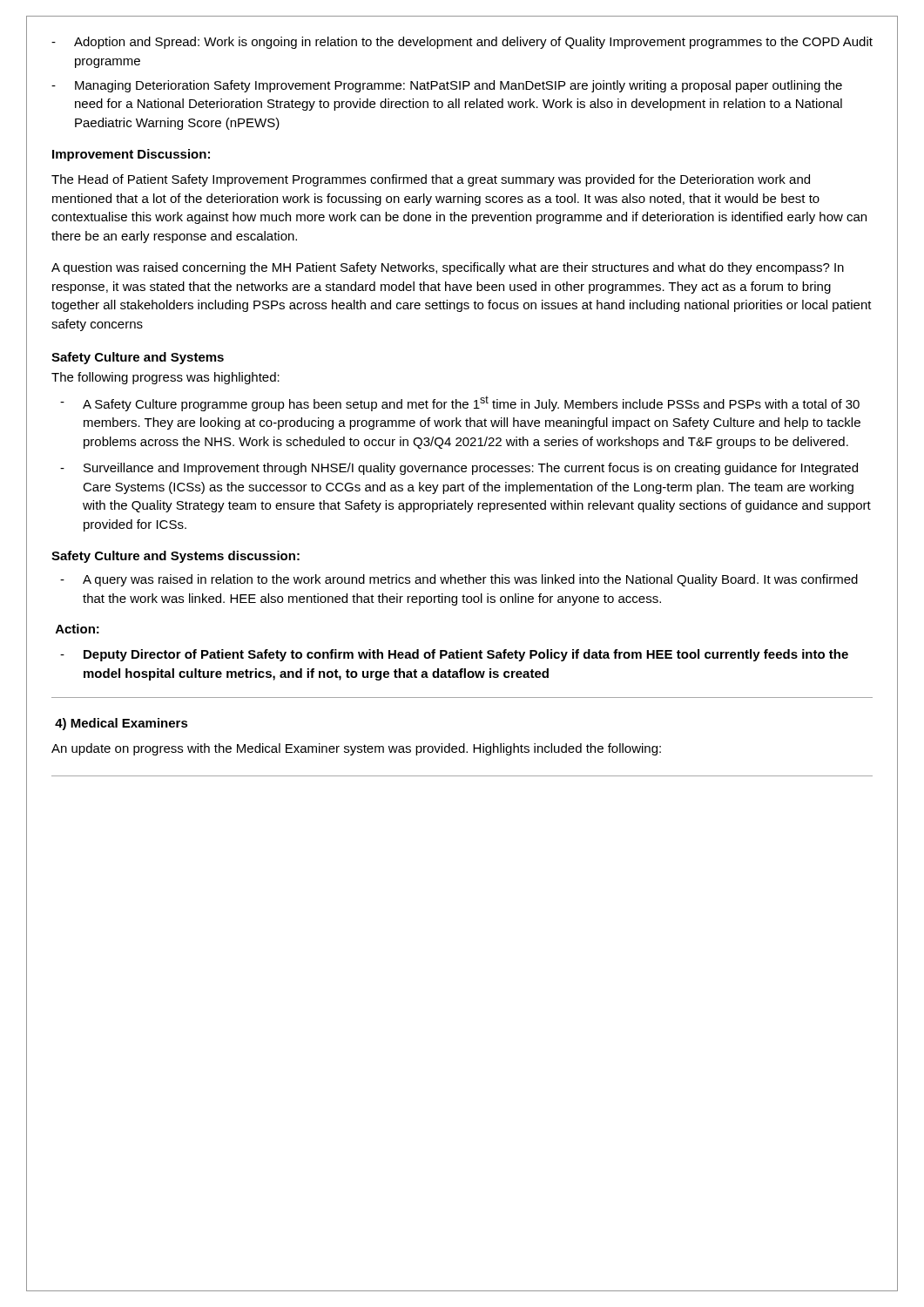Image resolution: width=924 pixels, height=1307 pixels.
Task: Locate the element starting "The following progress was highlighted:"
Action: [166, 377]
